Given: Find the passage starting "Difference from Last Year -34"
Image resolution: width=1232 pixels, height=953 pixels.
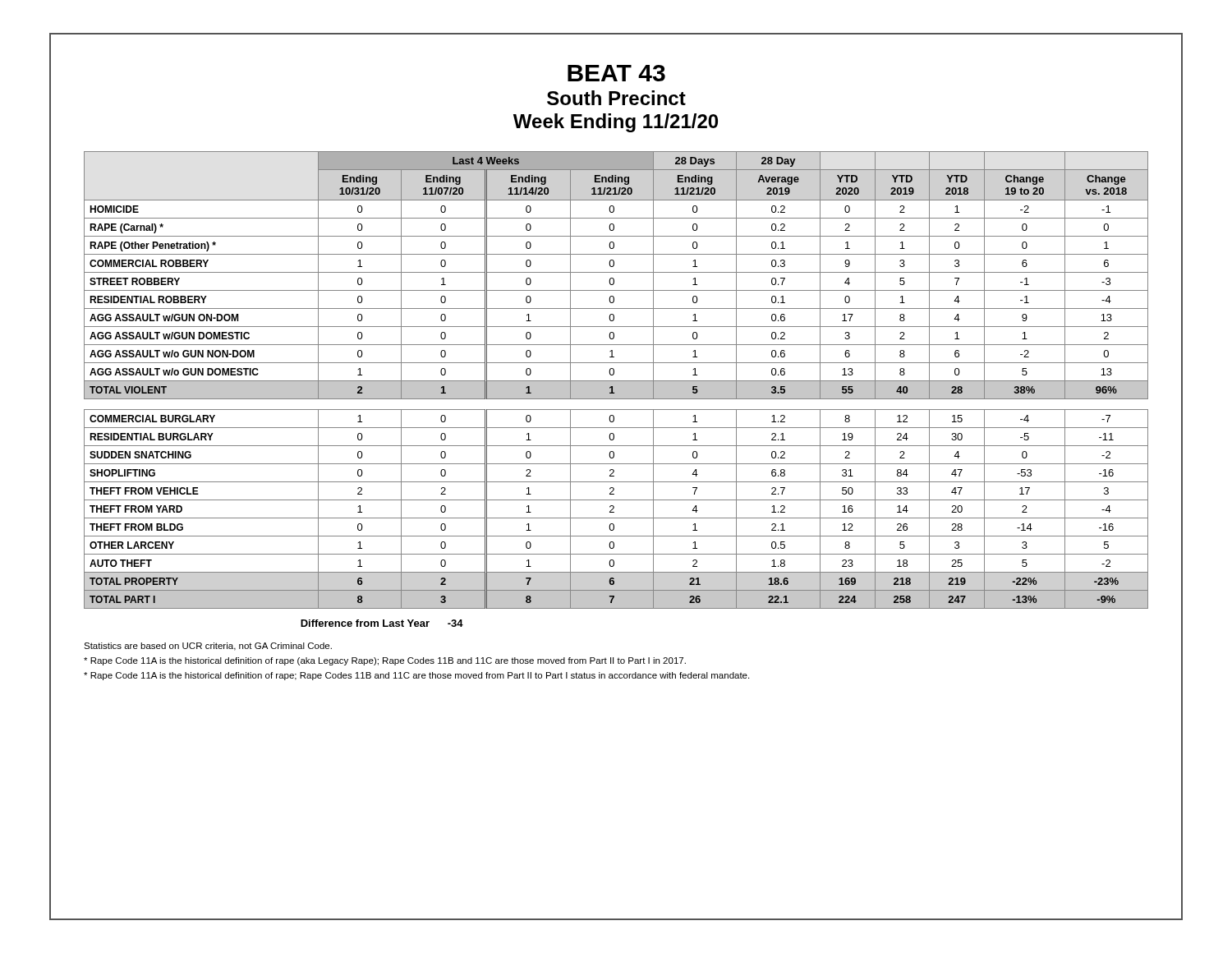Looking at the screenshot, I should coord(382,623).
